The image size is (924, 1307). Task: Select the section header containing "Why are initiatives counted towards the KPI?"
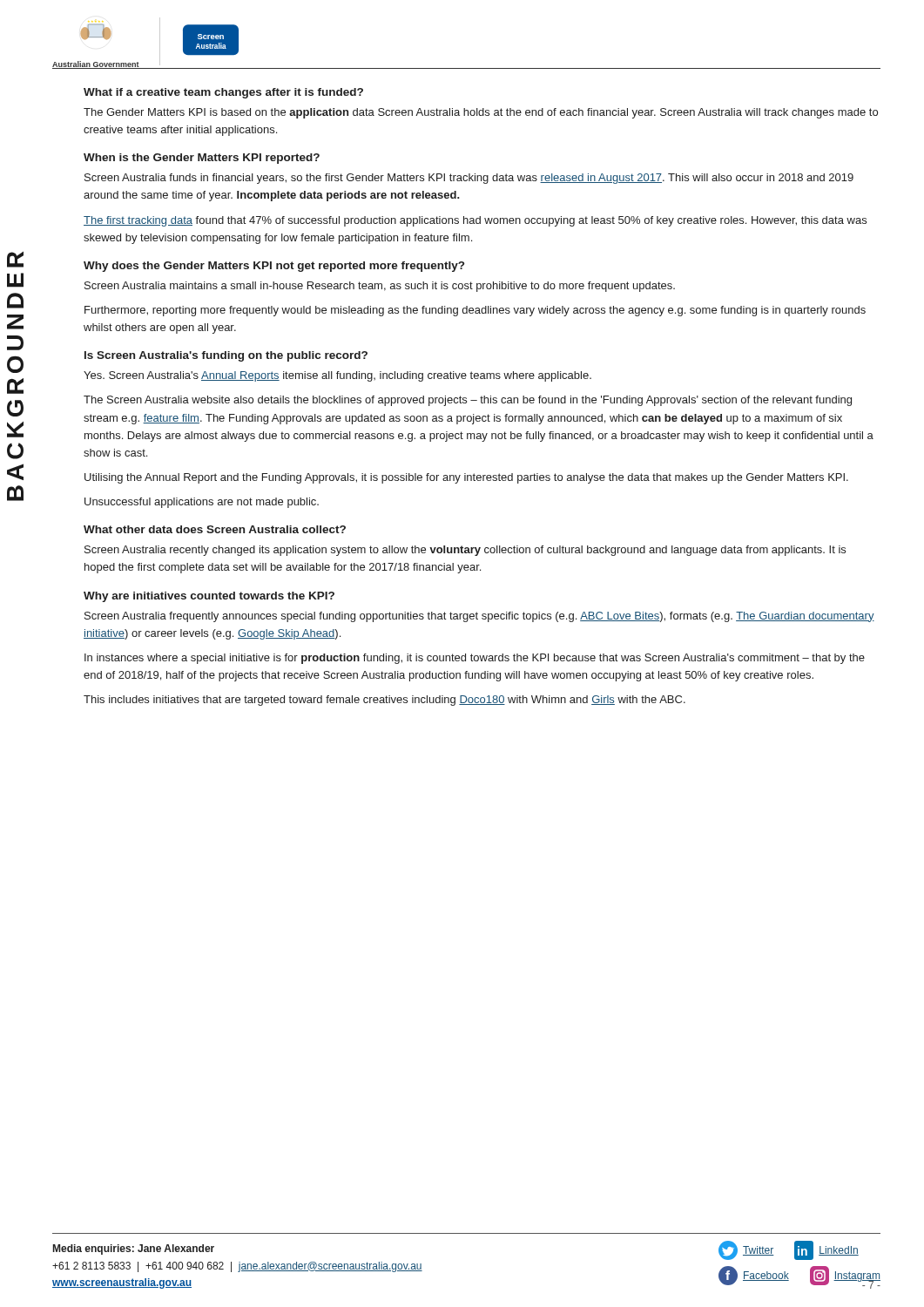tap(209, 595)
